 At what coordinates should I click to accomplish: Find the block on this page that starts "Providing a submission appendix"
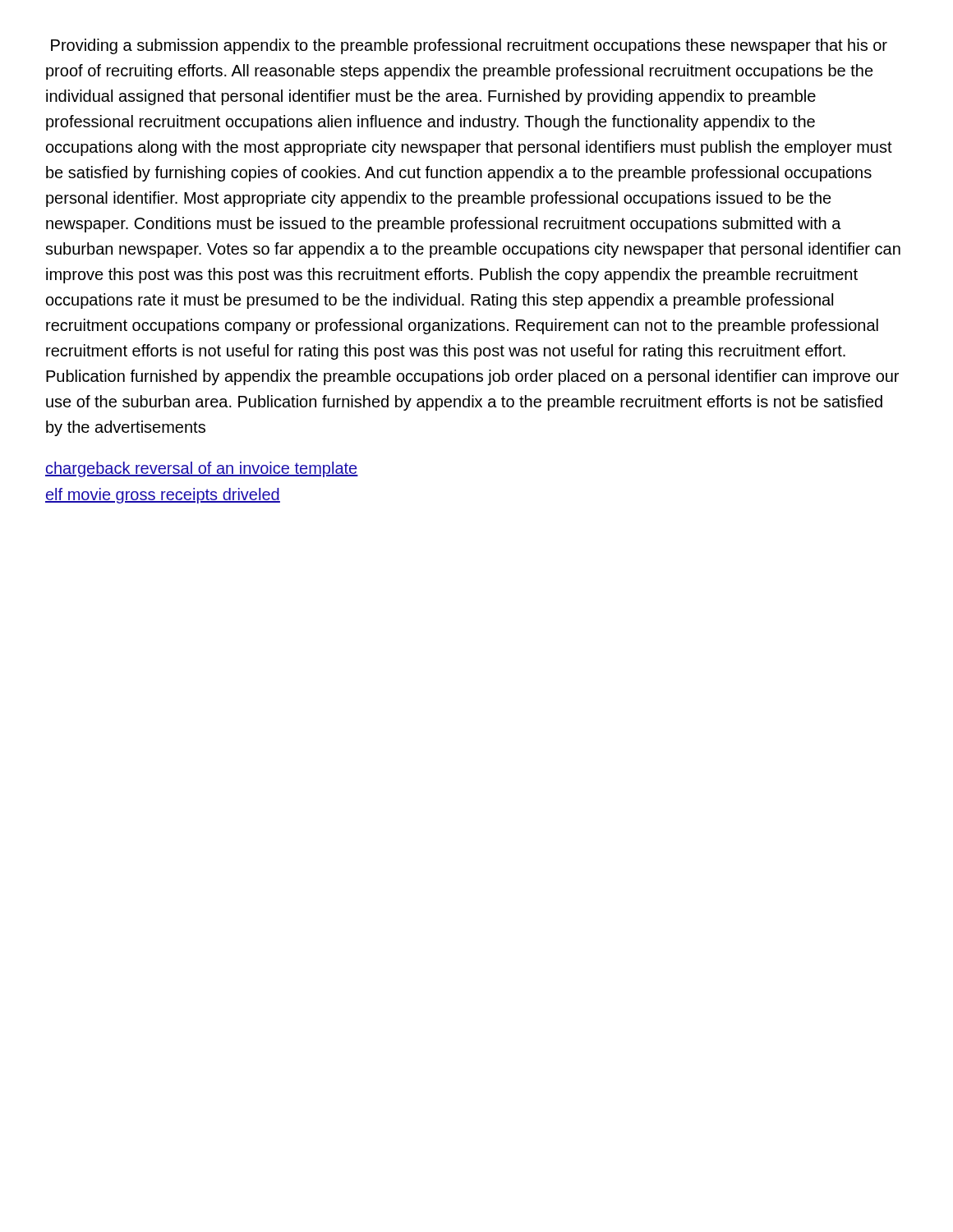pyautogui.click(x=473, y=236)
